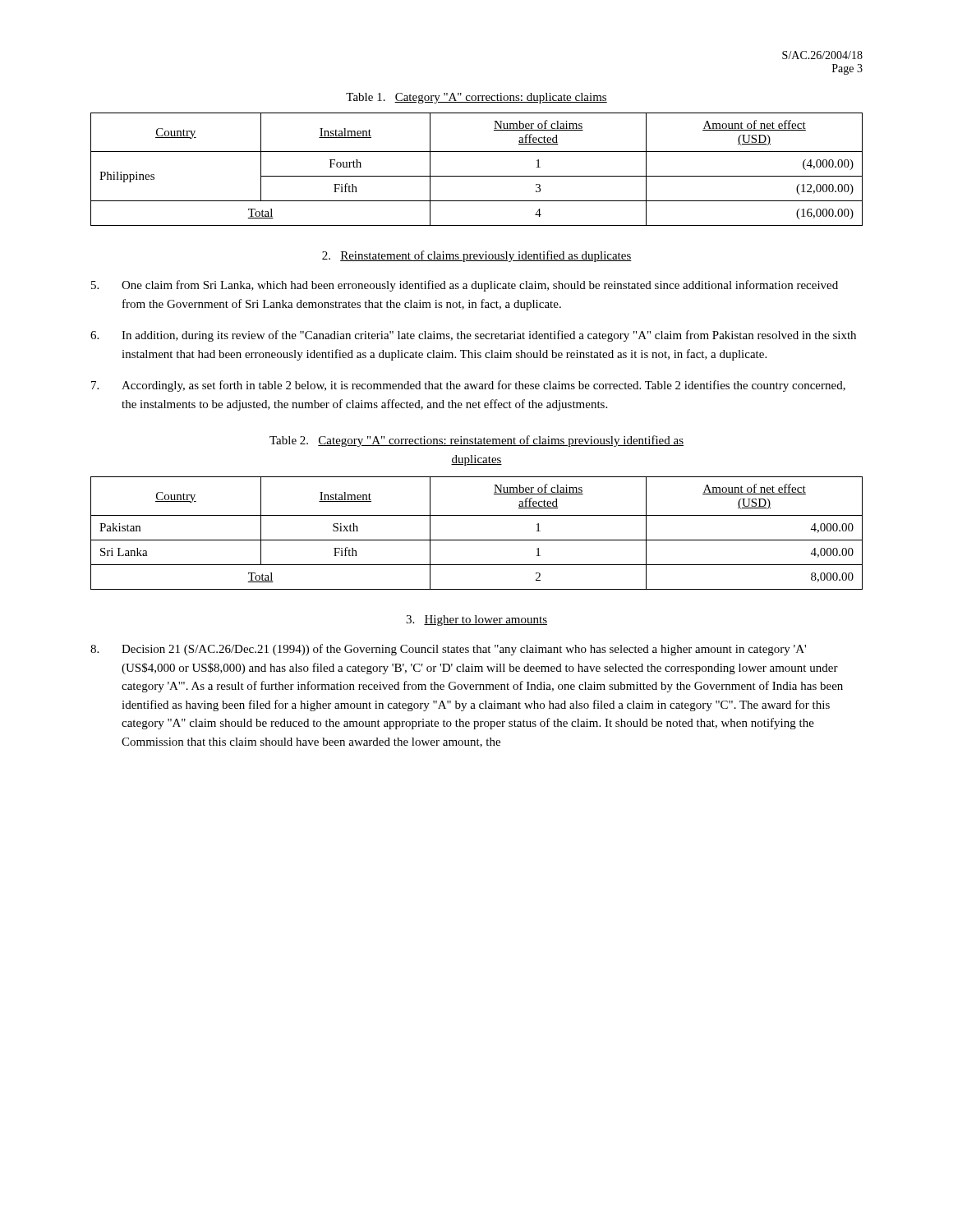This screenshot has width=953, height=1232.
Task: Select the element starting "Accordingly, as set forth"
Action: pyautogui.click(x=475, y=395)
